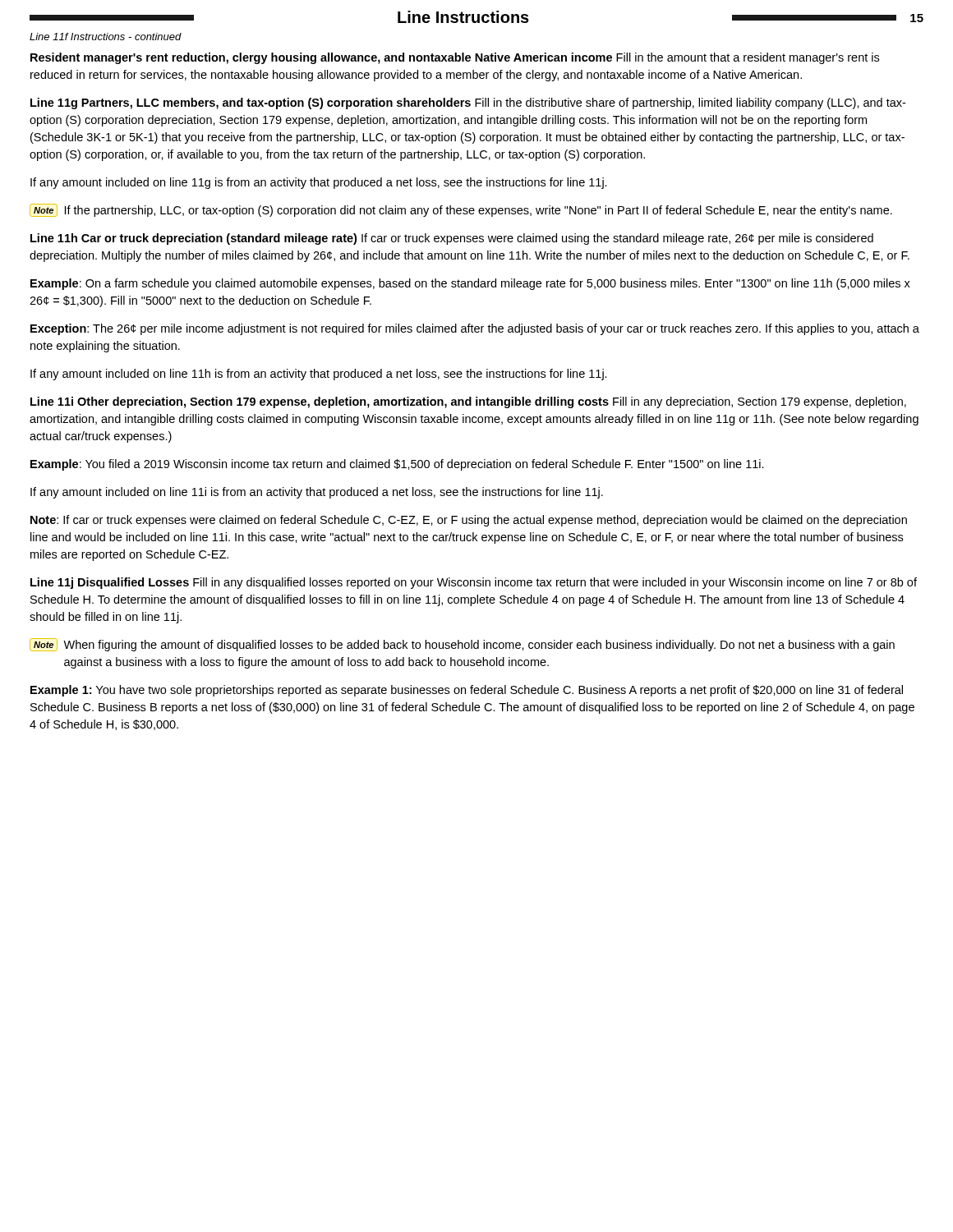Screen dimensions: 1232x953
Task: Navigate to the text block starting "If any amount included on line 11h"
Action: tap(476, 374)
